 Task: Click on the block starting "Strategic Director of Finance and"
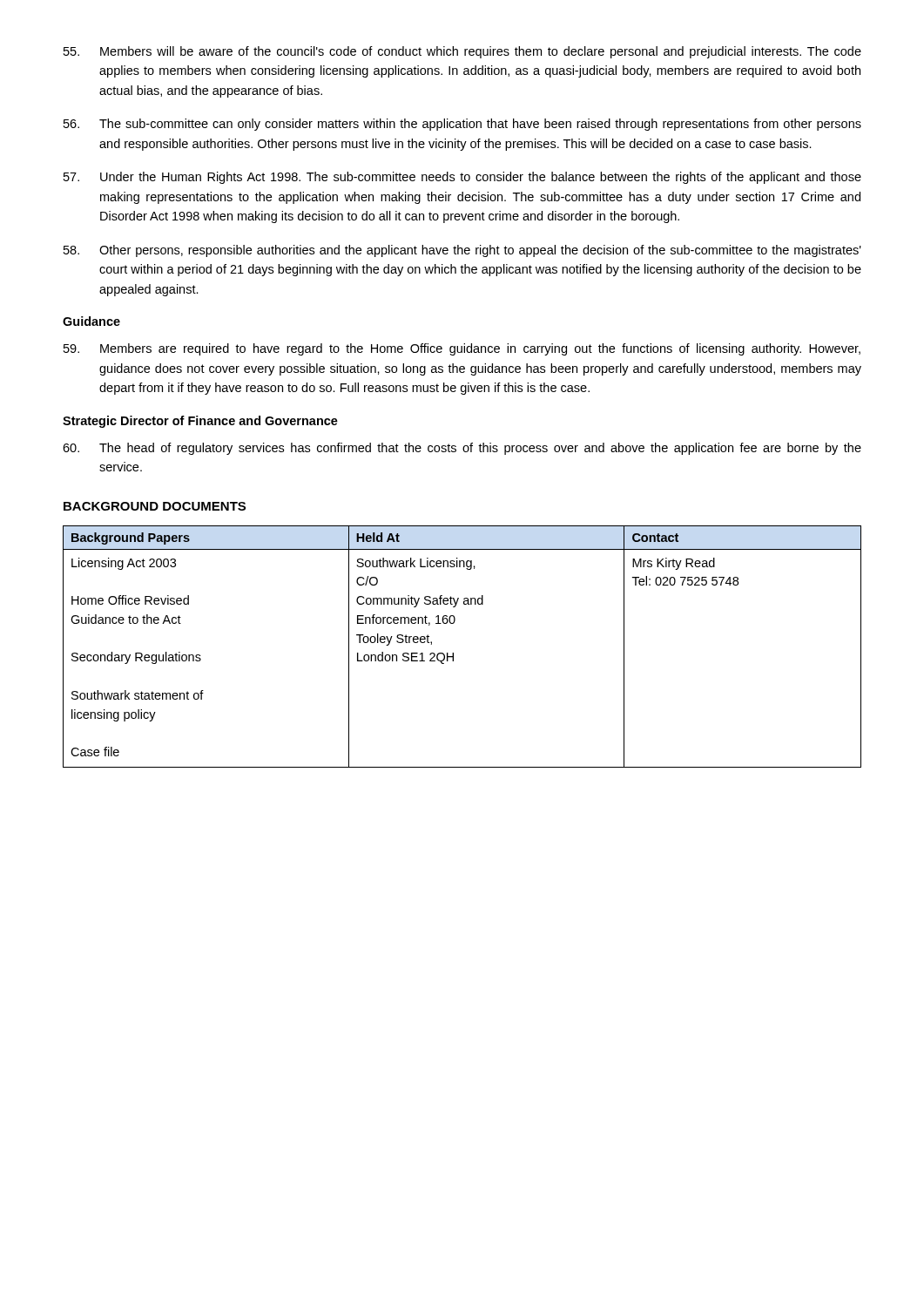click(200, 420)
